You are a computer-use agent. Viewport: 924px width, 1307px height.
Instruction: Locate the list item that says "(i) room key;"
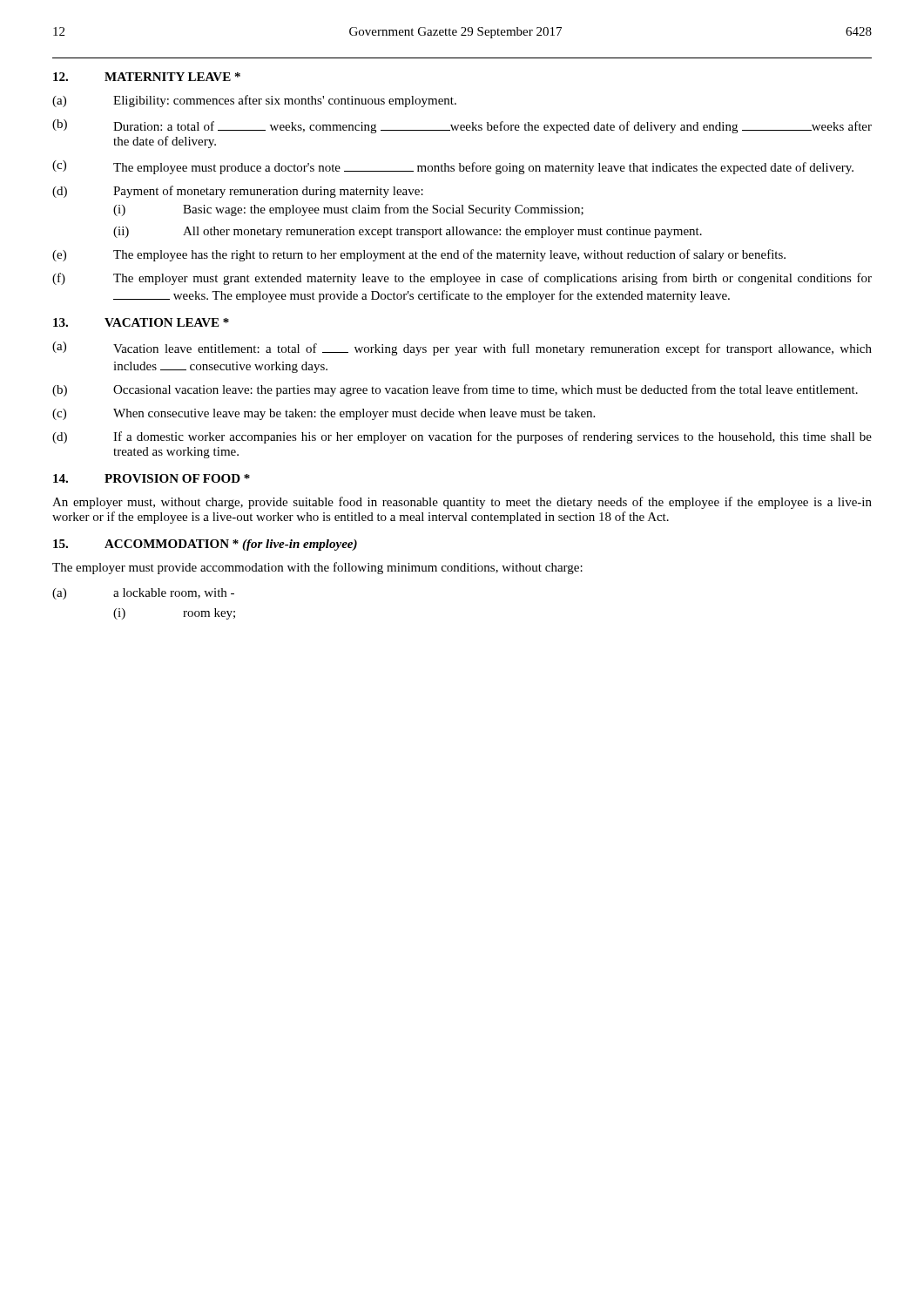119,614
